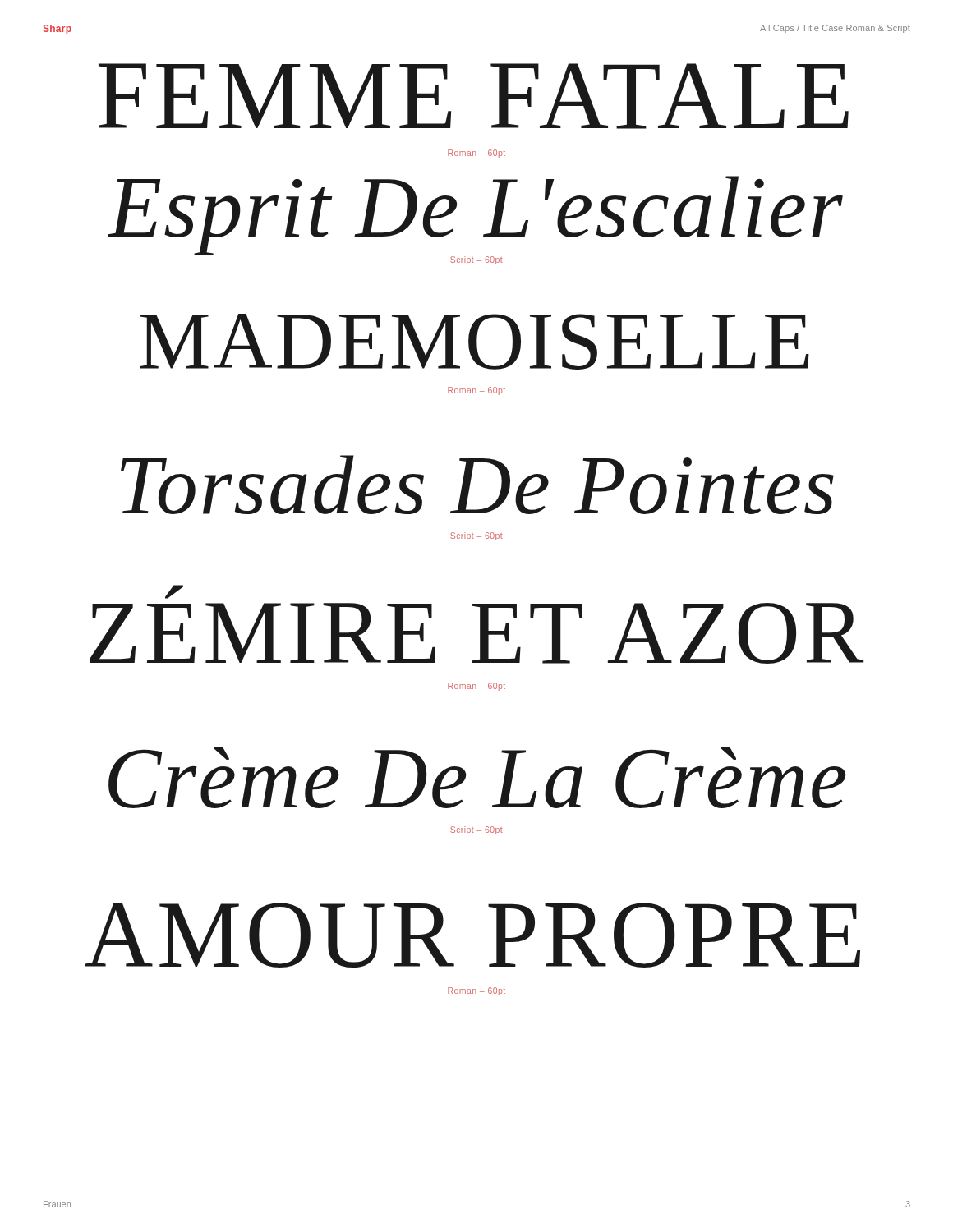Locate the title with the text "Esprit De L'escalier Script – 60pt"

coord(476,214)
